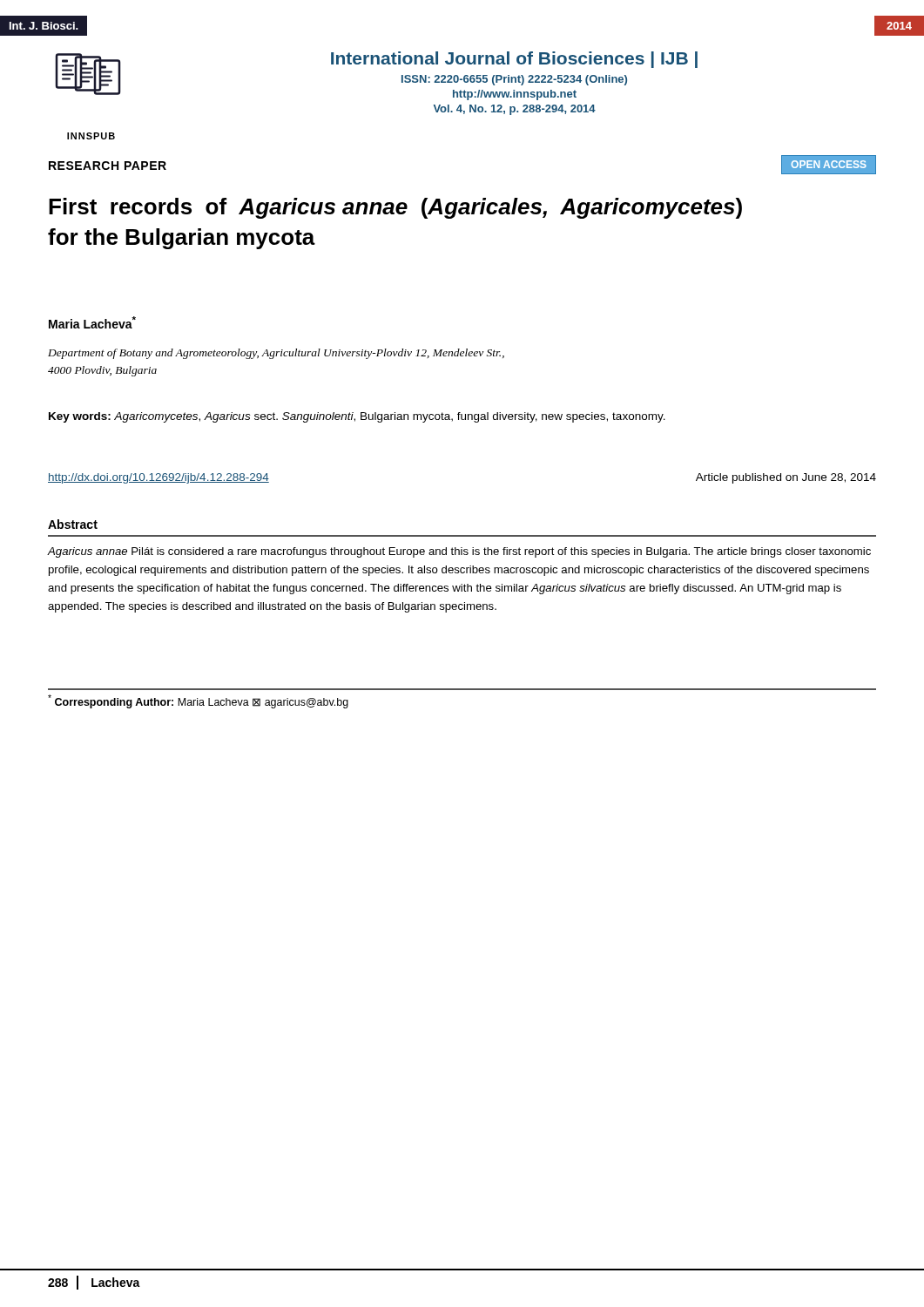Where is the title that starts "International Journal of"?
The width and height of the screenshot is (924, 1307).
(514, 81)
